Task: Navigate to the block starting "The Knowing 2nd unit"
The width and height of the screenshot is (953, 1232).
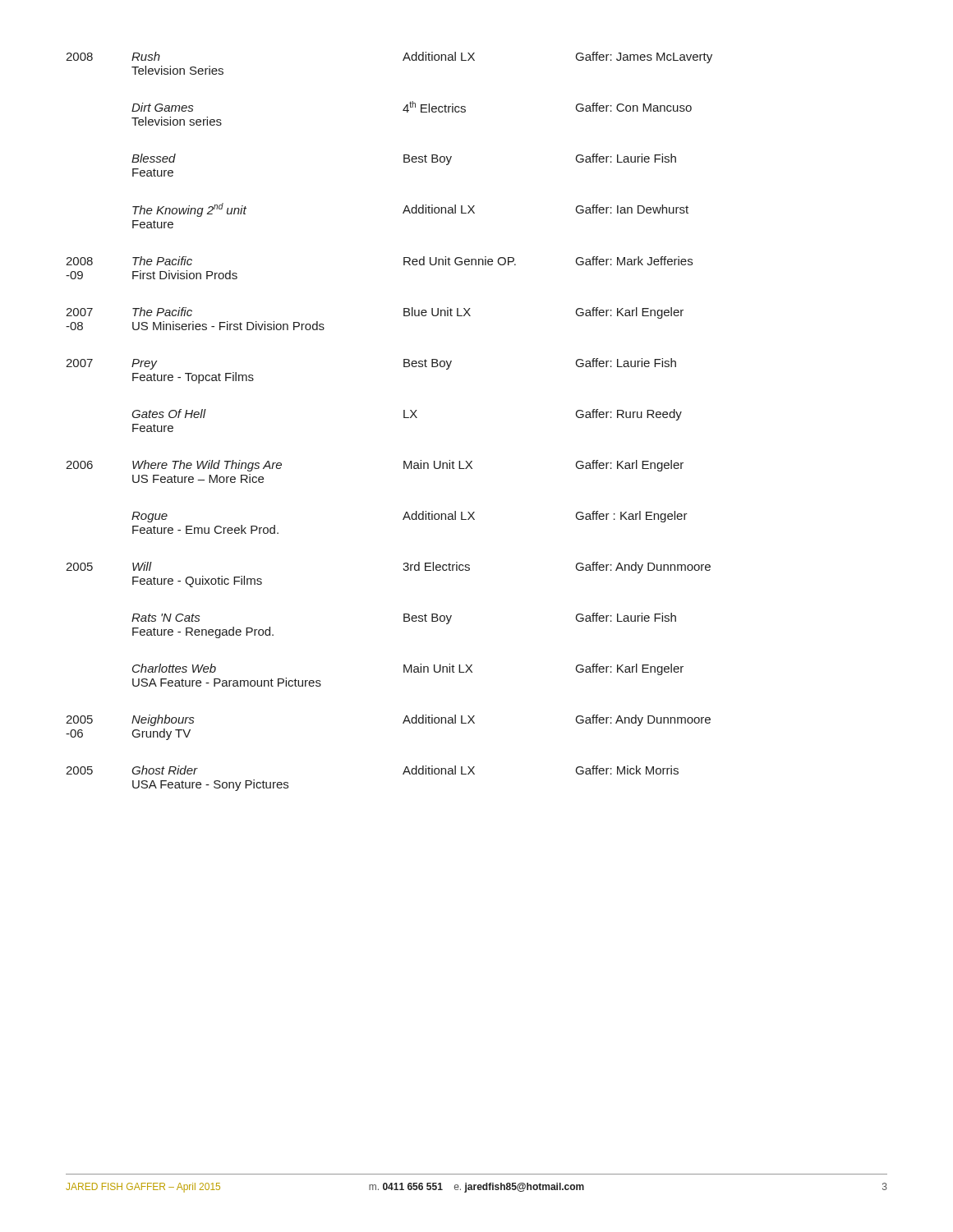Action: [410, 210]
